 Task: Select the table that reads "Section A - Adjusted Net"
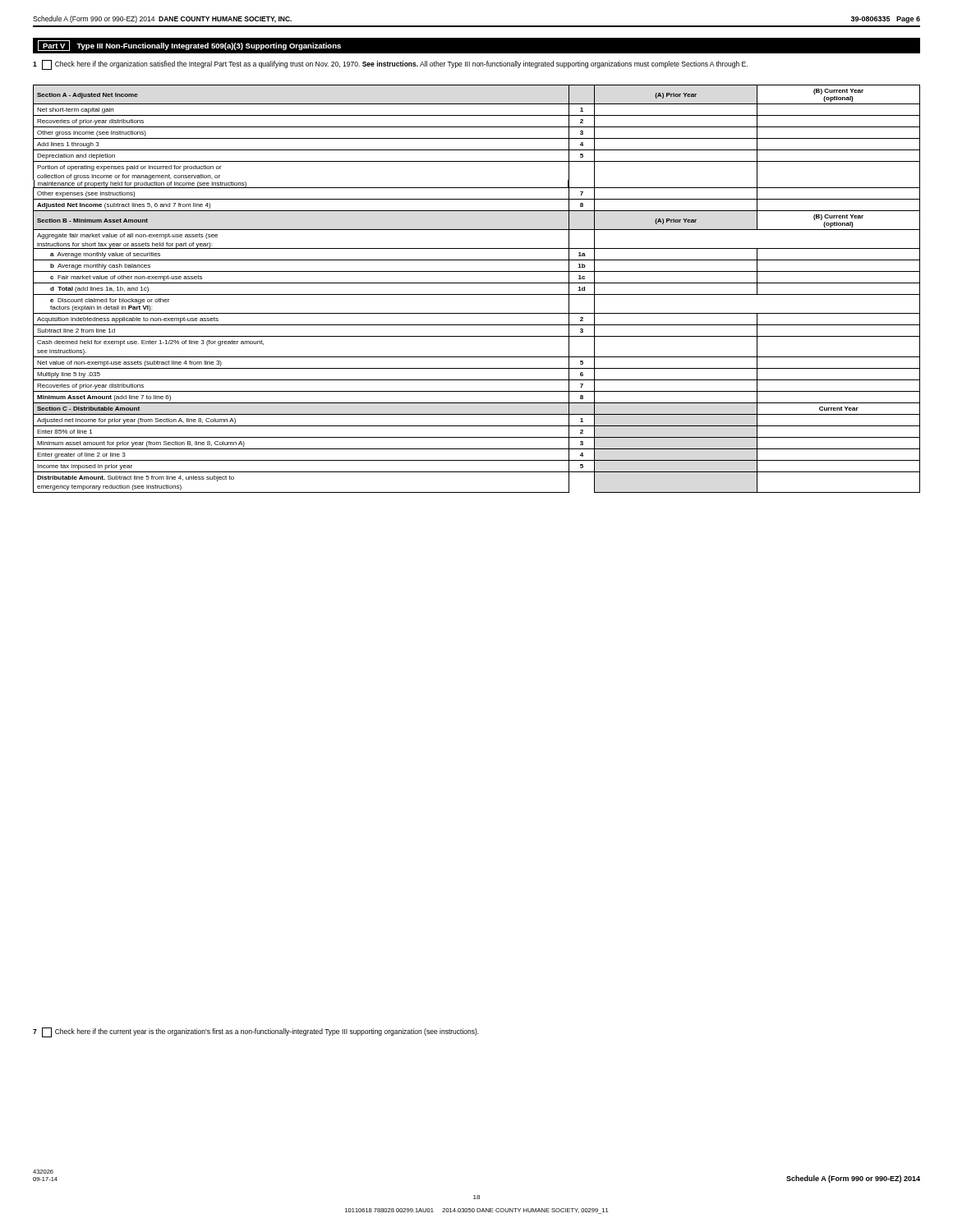pos(476,289)
